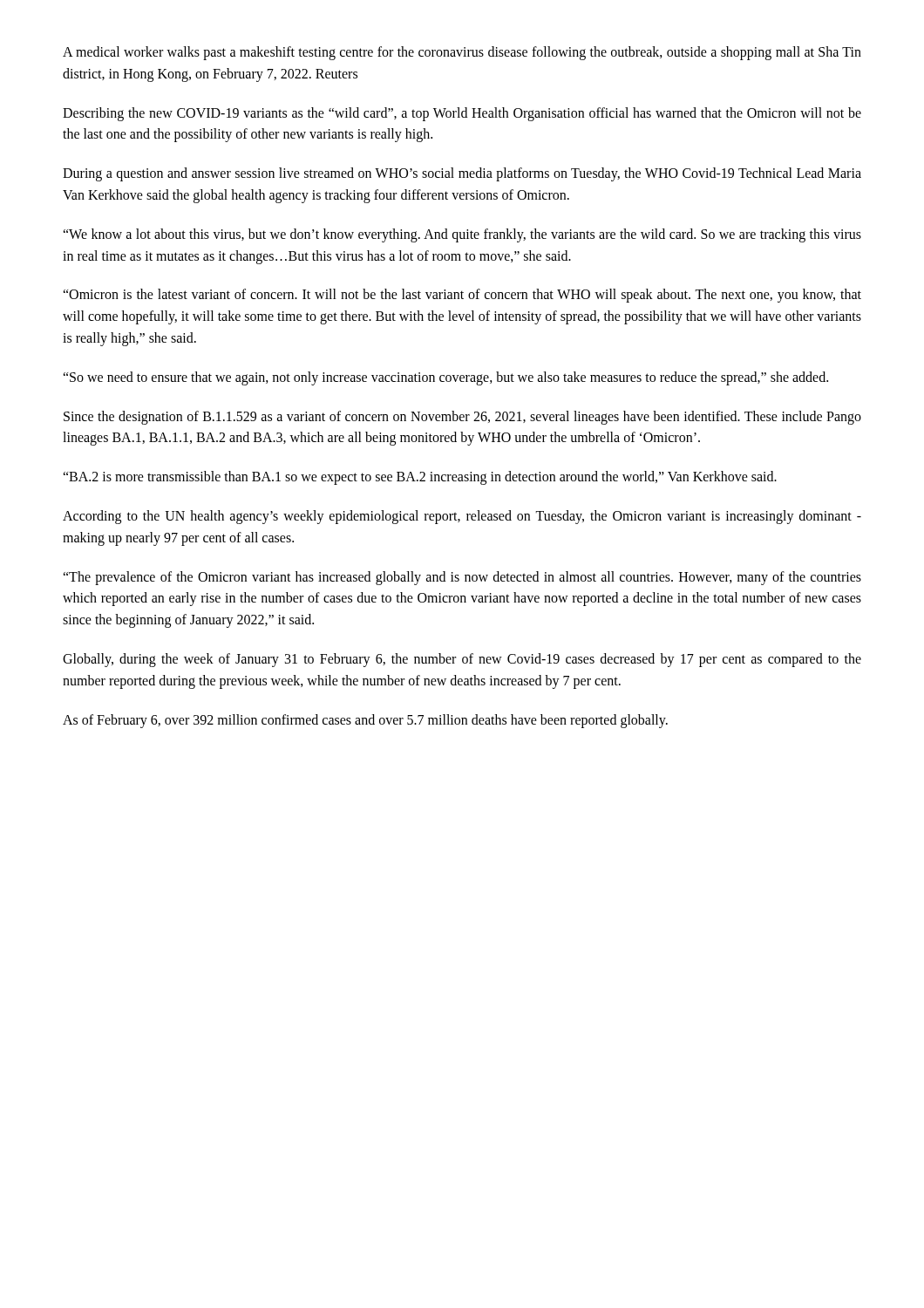The height and width of the screenshot is (1308, 924).
Task: Locate the block of text that opens with "“We know a lot about this virus,"
Action: [x=462, y=245]
